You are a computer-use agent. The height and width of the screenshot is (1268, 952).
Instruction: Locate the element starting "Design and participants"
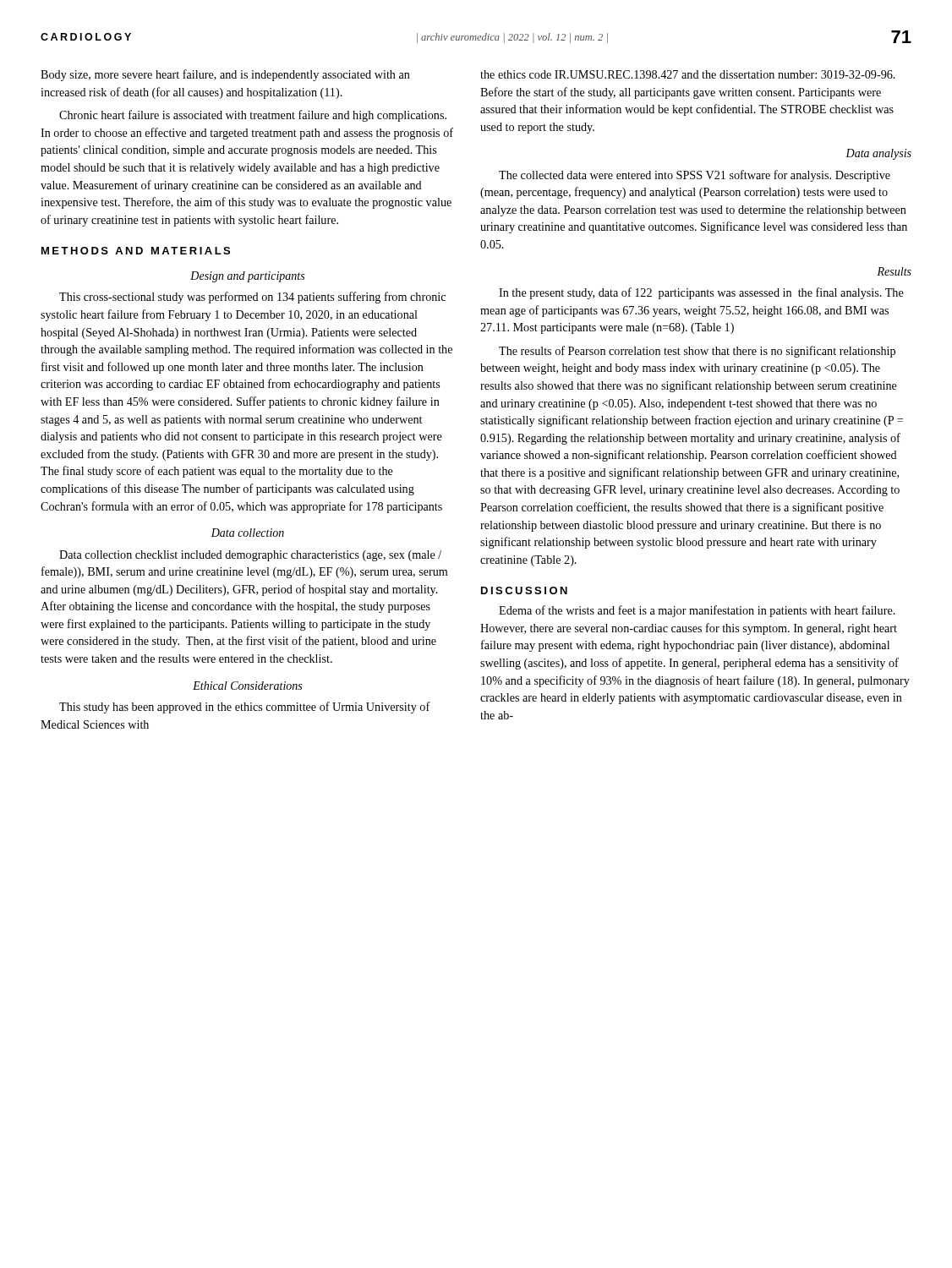[x=248, y=276]
